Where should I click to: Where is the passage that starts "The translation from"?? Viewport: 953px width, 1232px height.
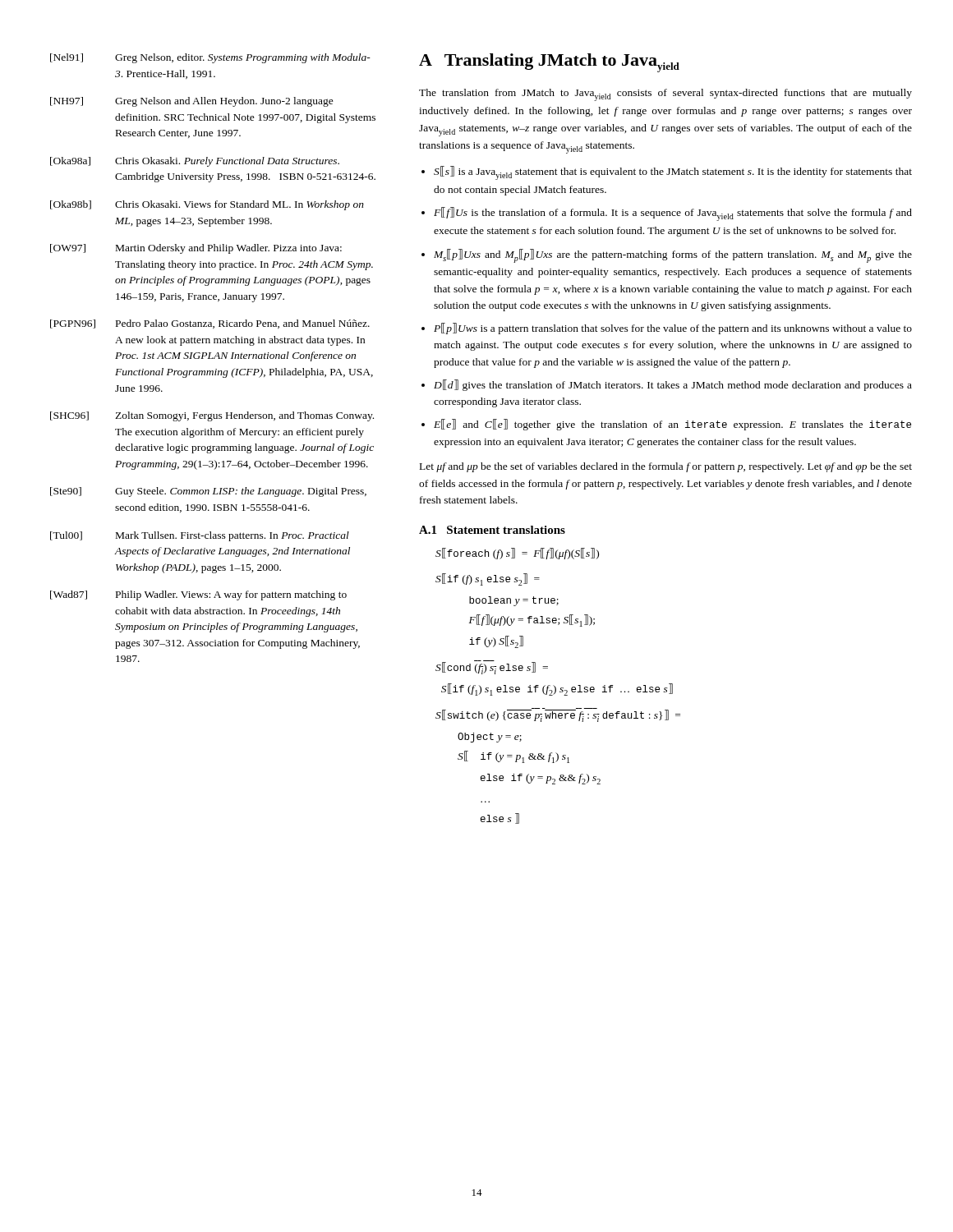pos(665,120)
